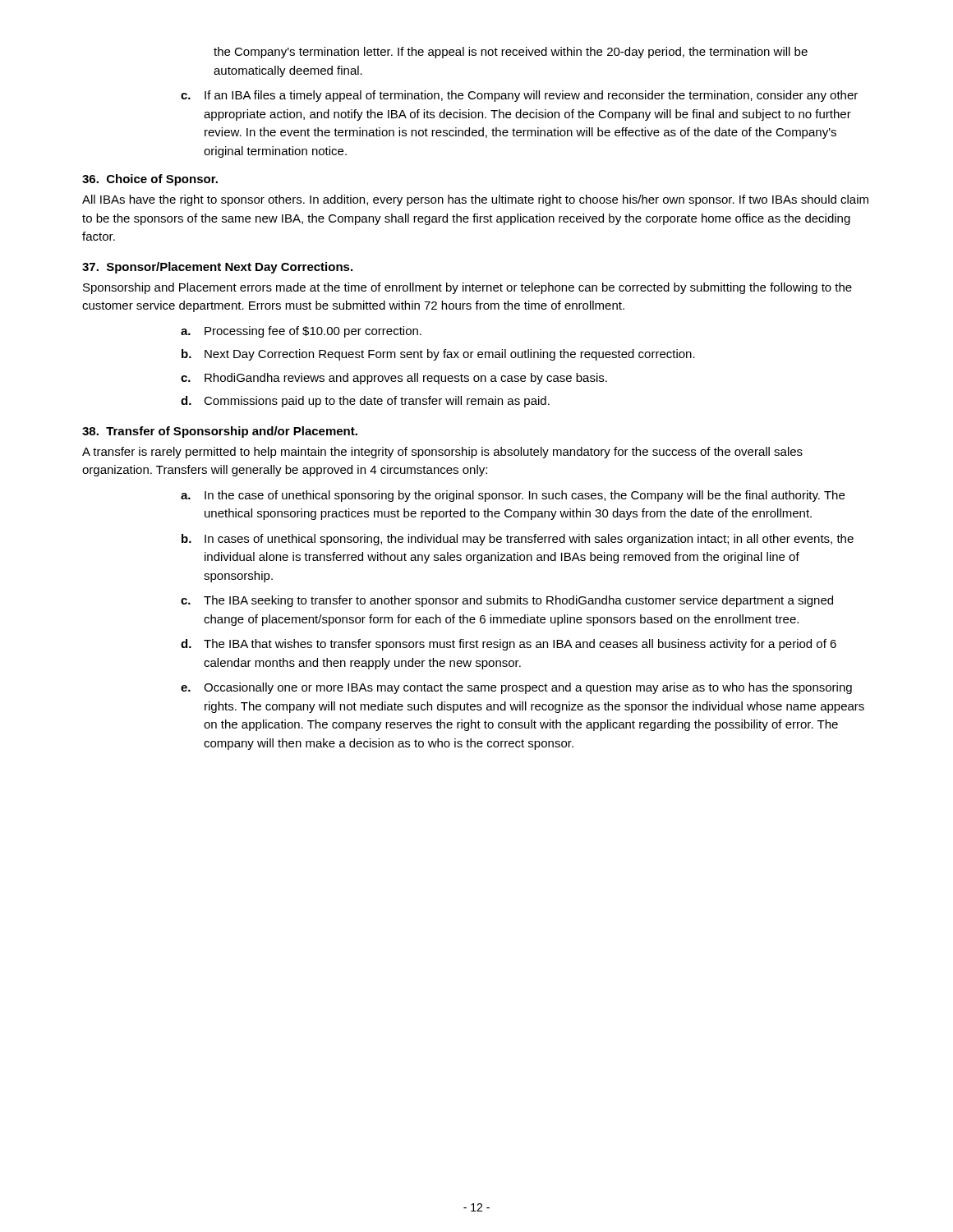
Task: Click on the list item that says "a. Processing fee of"
Action: pos(301,332)
